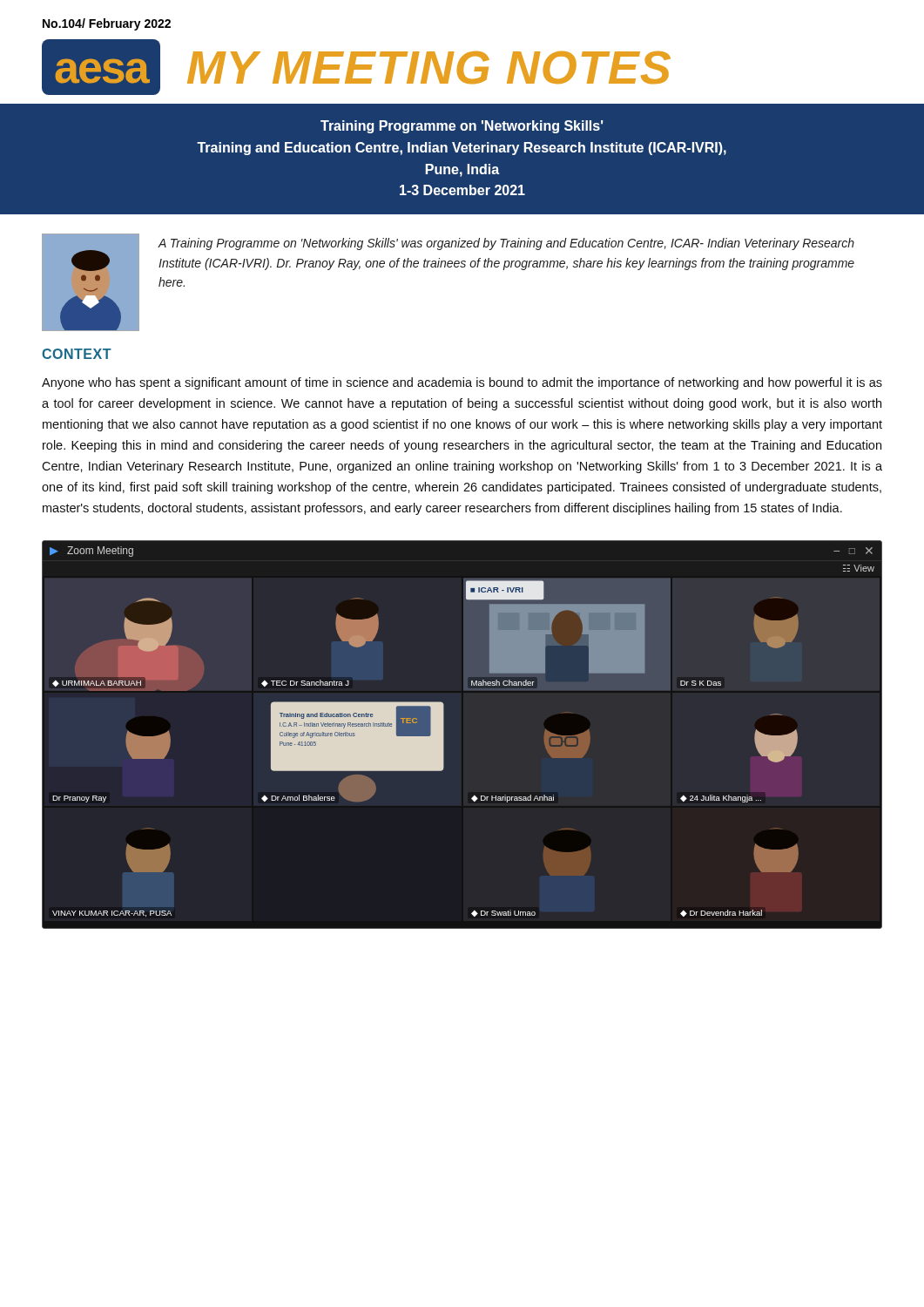Select the logo
The height and width of the screenshot is (1307, 924).
click(101, 67)
